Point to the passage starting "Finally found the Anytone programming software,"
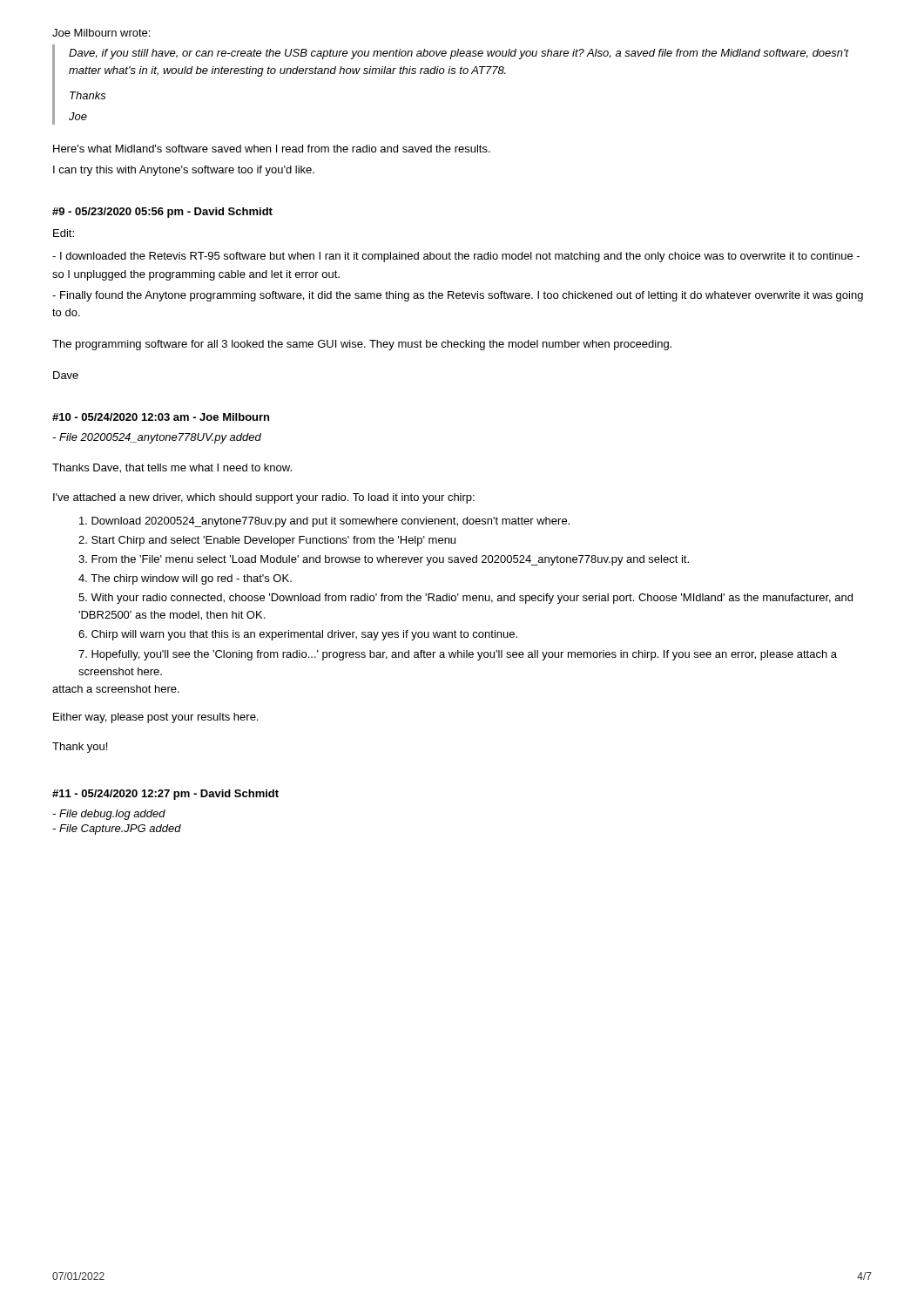Screen dimensions: 1307x924 pyautogui.click(x=458, y=303)
